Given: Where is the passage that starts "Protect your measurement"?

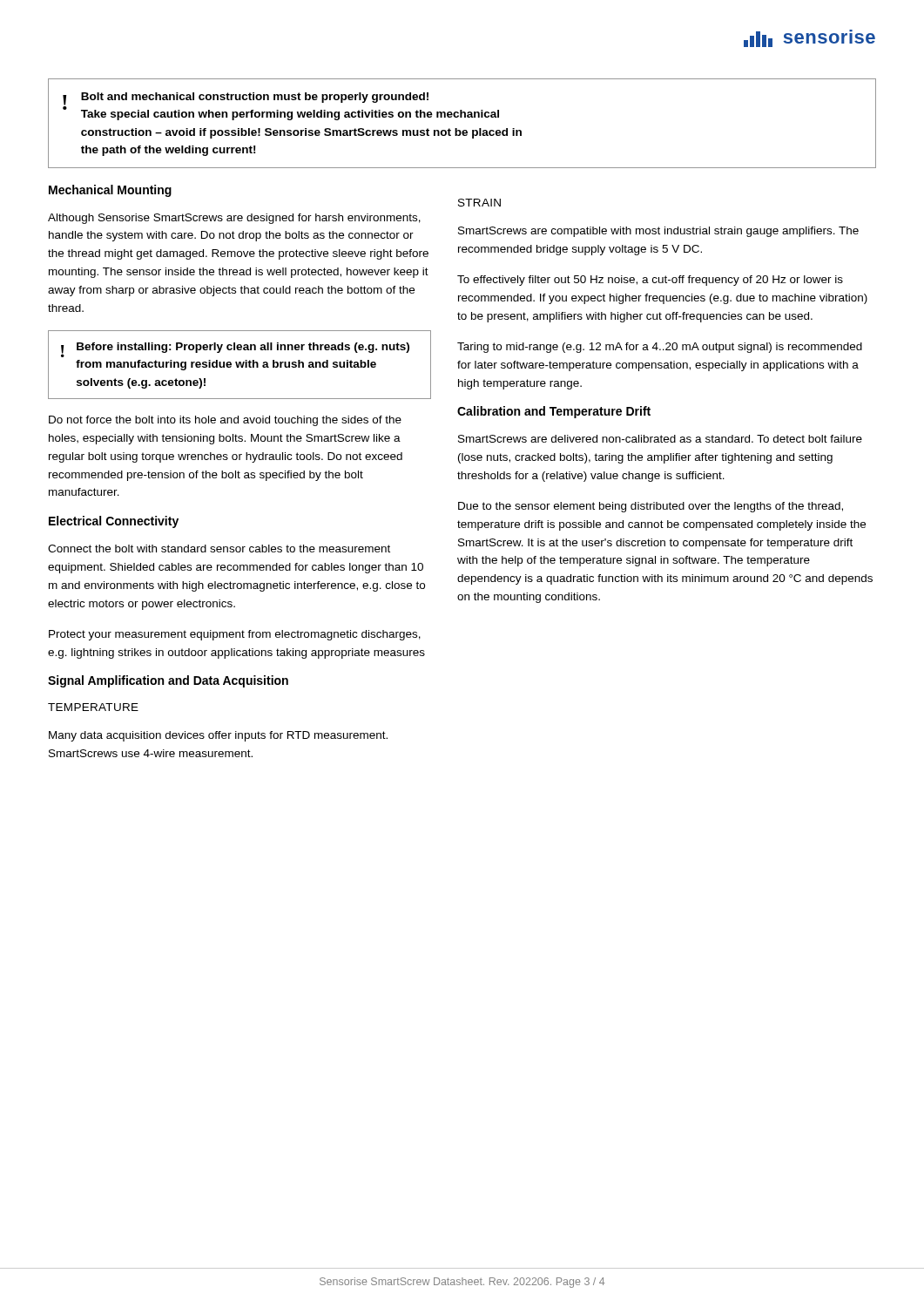Looking at the screenshot, I should point(239,644).
